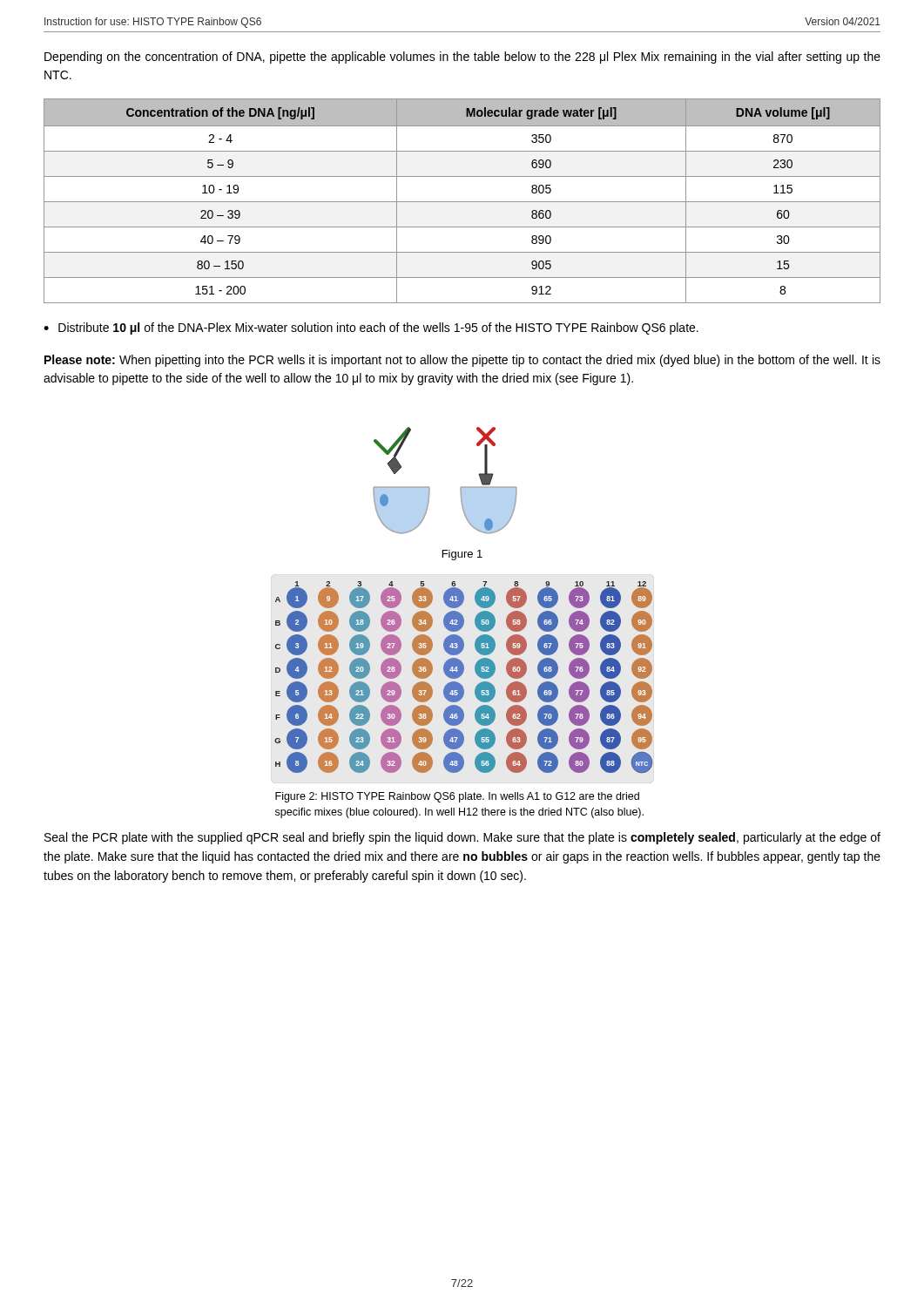
Task: Select the caption with the text "Figure 1"
Action: pyautogui.click(x=462, y=554)
